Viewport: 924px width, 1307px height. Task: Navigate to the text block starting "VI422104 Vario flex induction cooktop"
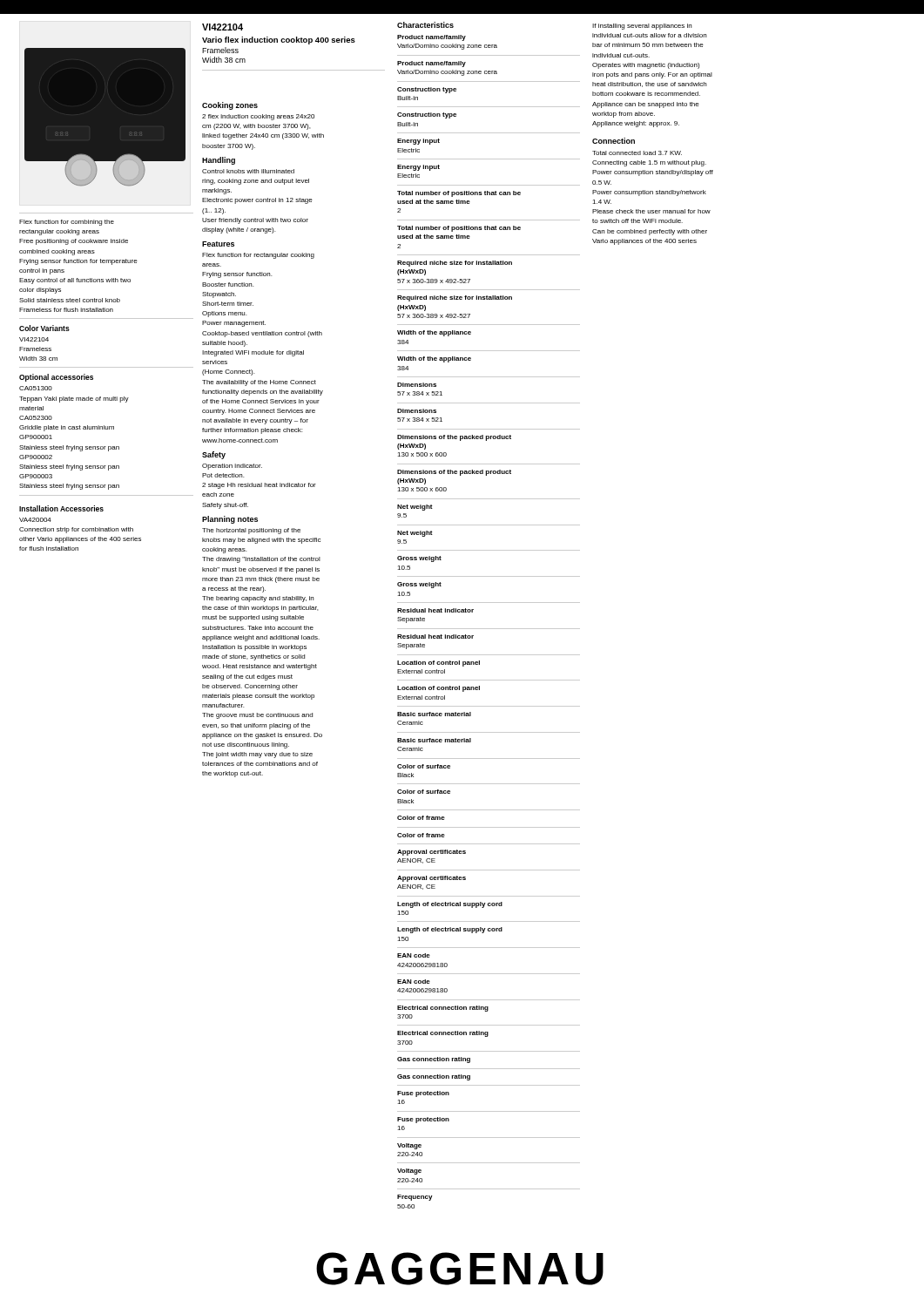pyautogui.click(x=279, y=33)
